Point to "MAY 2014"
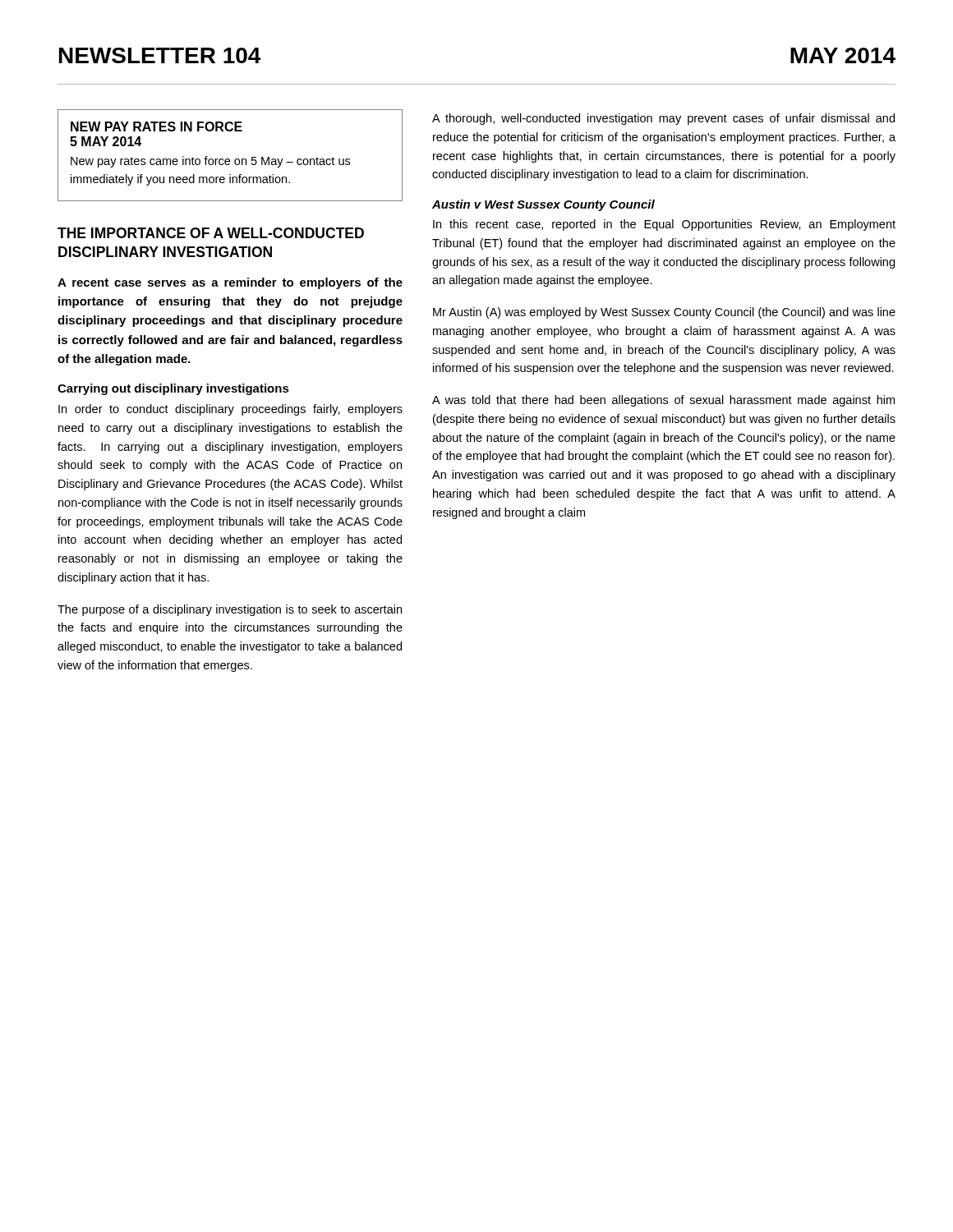 click(842, 55)
